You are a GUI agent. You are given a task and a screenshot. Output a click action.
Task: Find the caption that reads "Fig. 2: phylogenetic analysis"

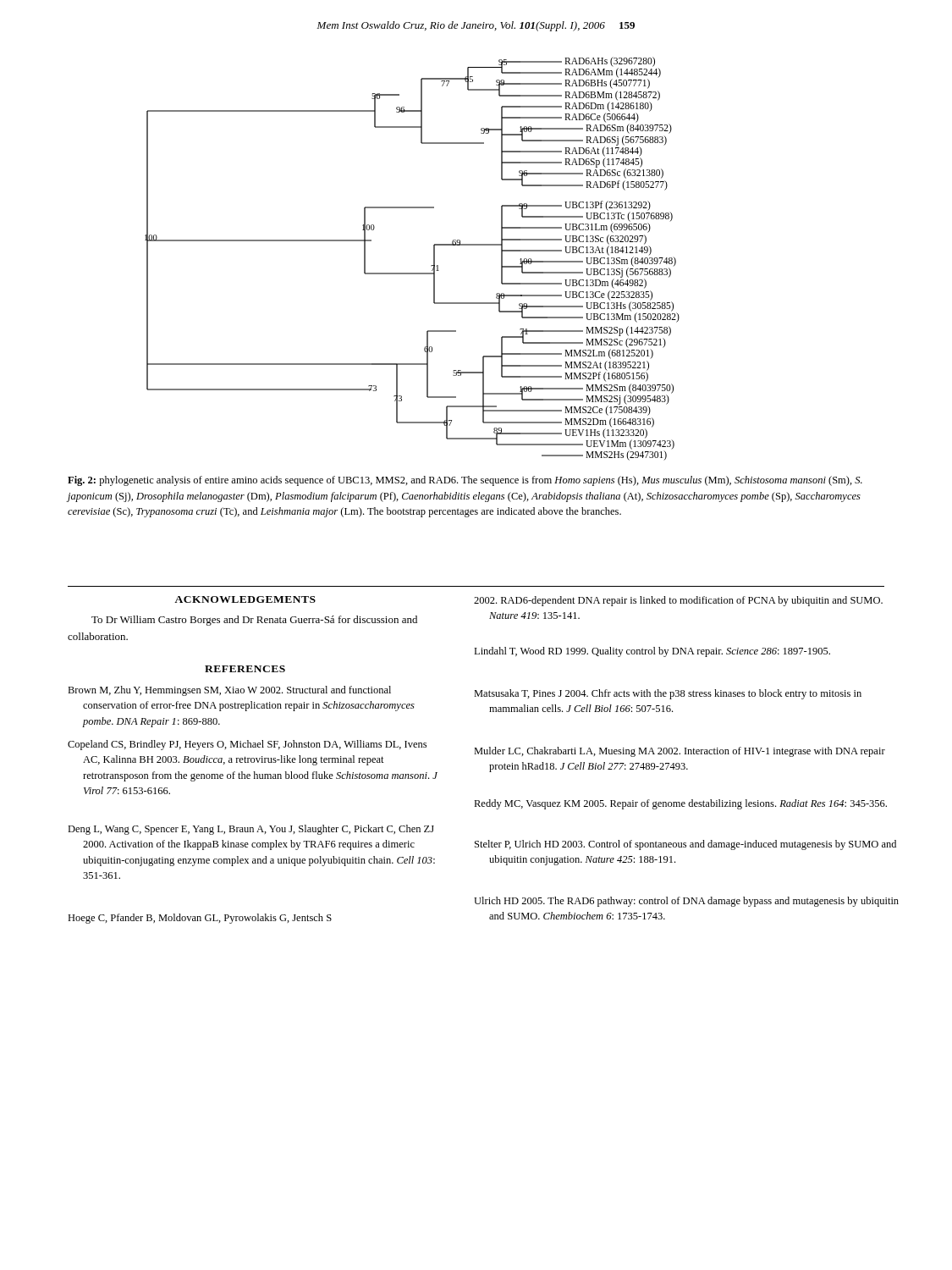(465, 496)
